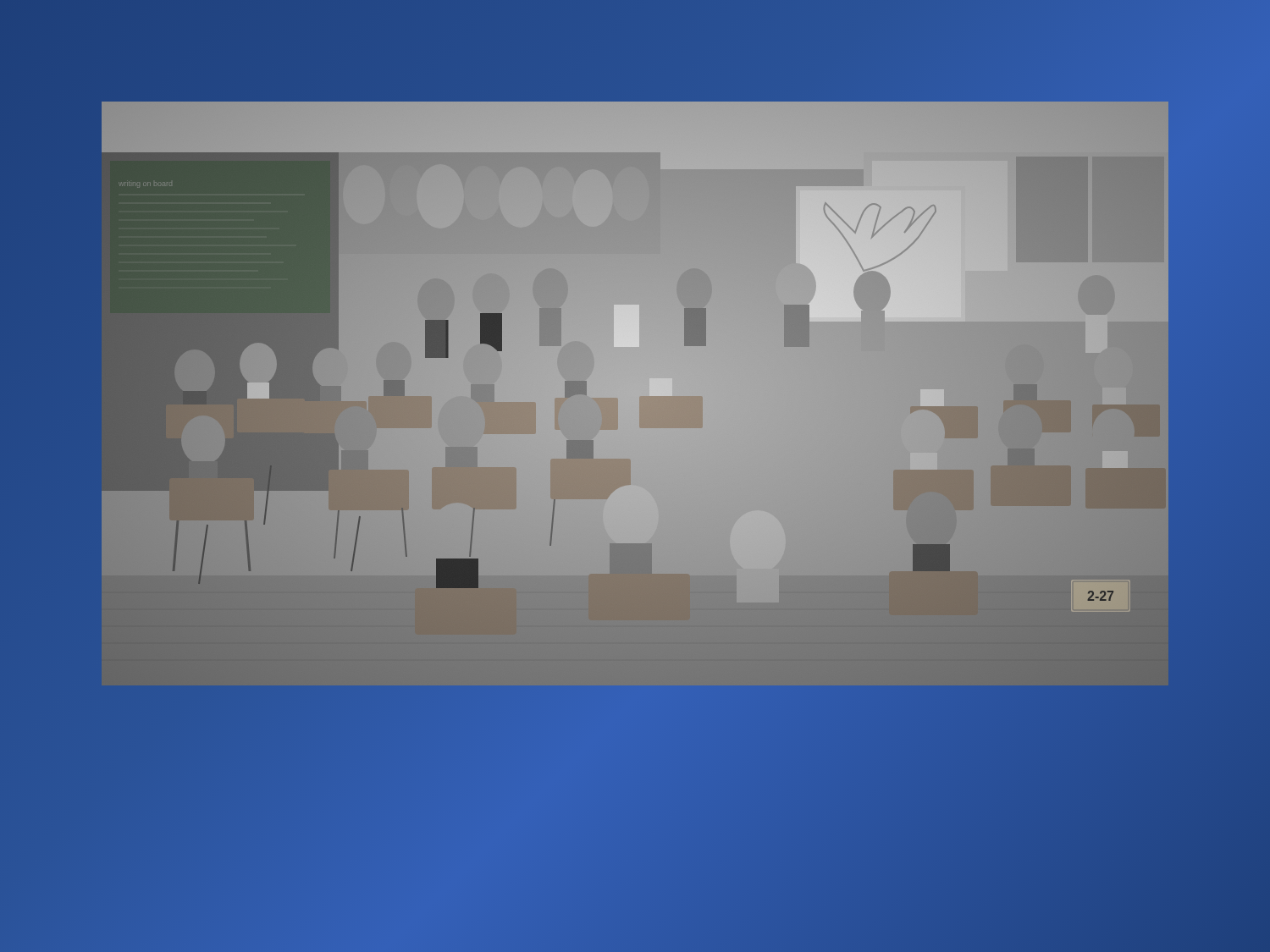Select a photo
The image size is (1270, 952).
pyautogui.click(x=635, y=394)
